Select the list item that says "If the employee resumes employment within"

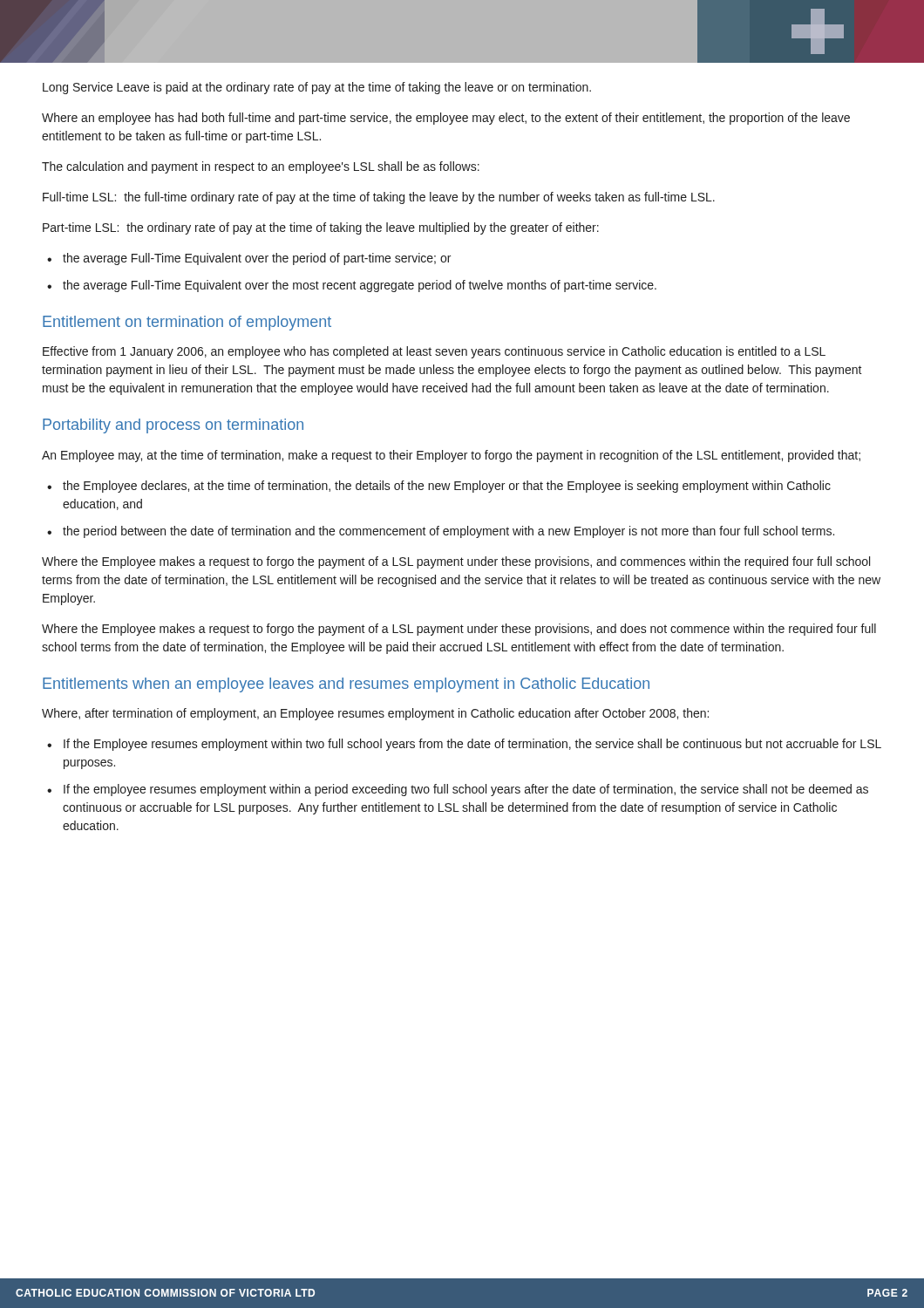tap(466, 808)
